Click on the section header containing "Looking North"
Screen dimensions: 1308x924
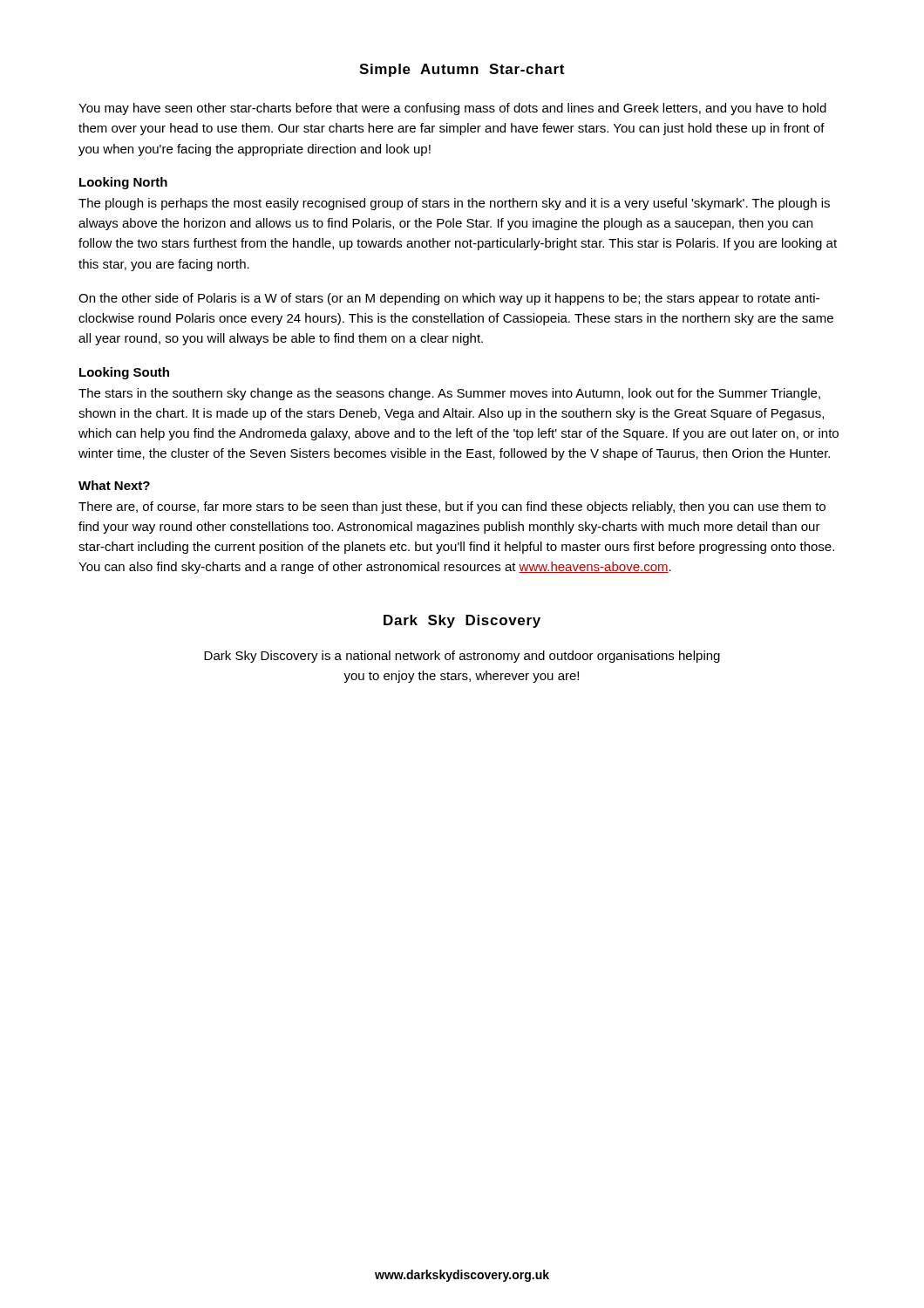tap(123, 182)
